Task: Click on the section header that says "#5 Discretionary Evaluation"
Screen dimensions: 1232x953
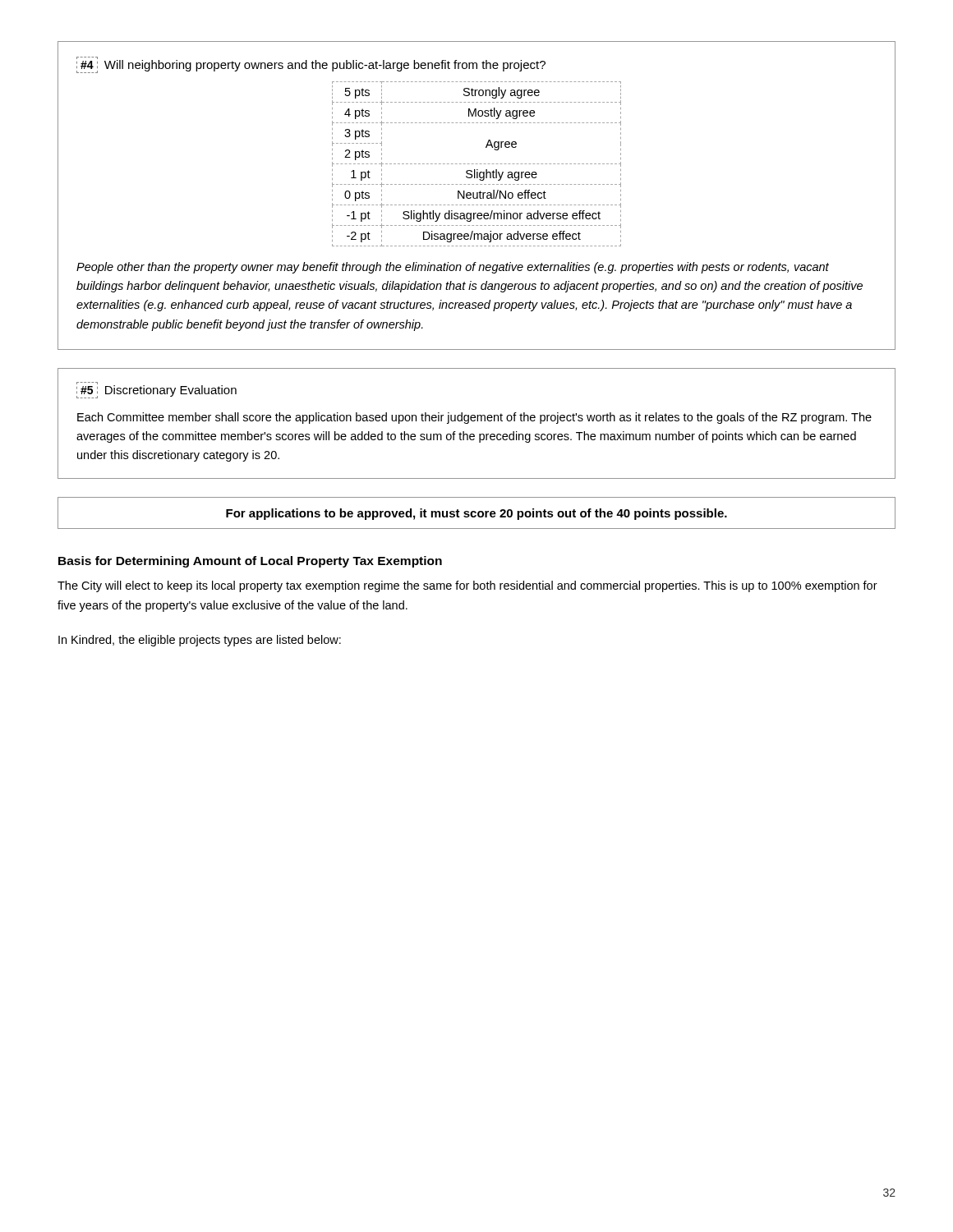Action: tap(157, 390)
